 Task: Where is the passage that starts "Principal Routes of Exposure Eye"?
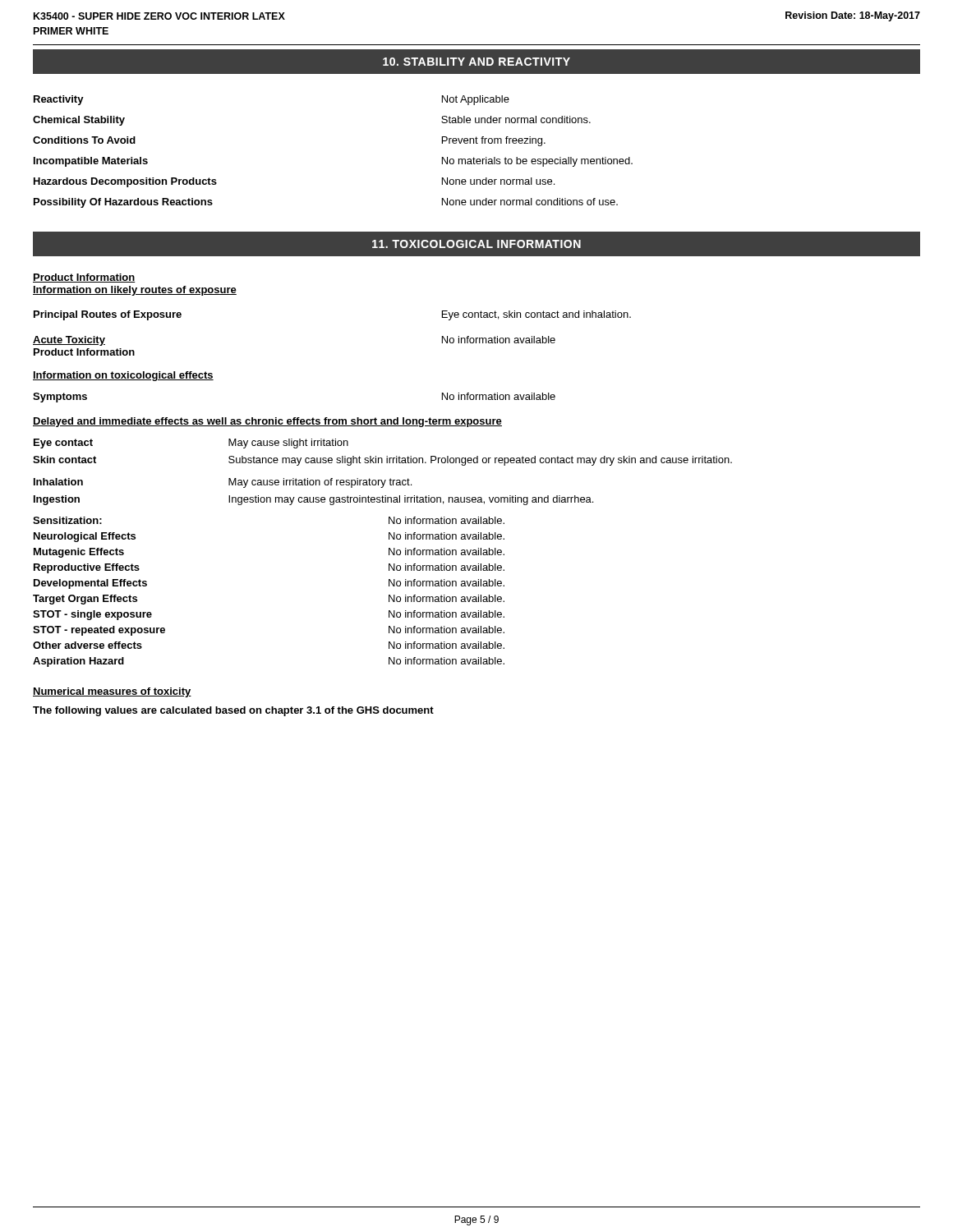[x=476, y=314]
